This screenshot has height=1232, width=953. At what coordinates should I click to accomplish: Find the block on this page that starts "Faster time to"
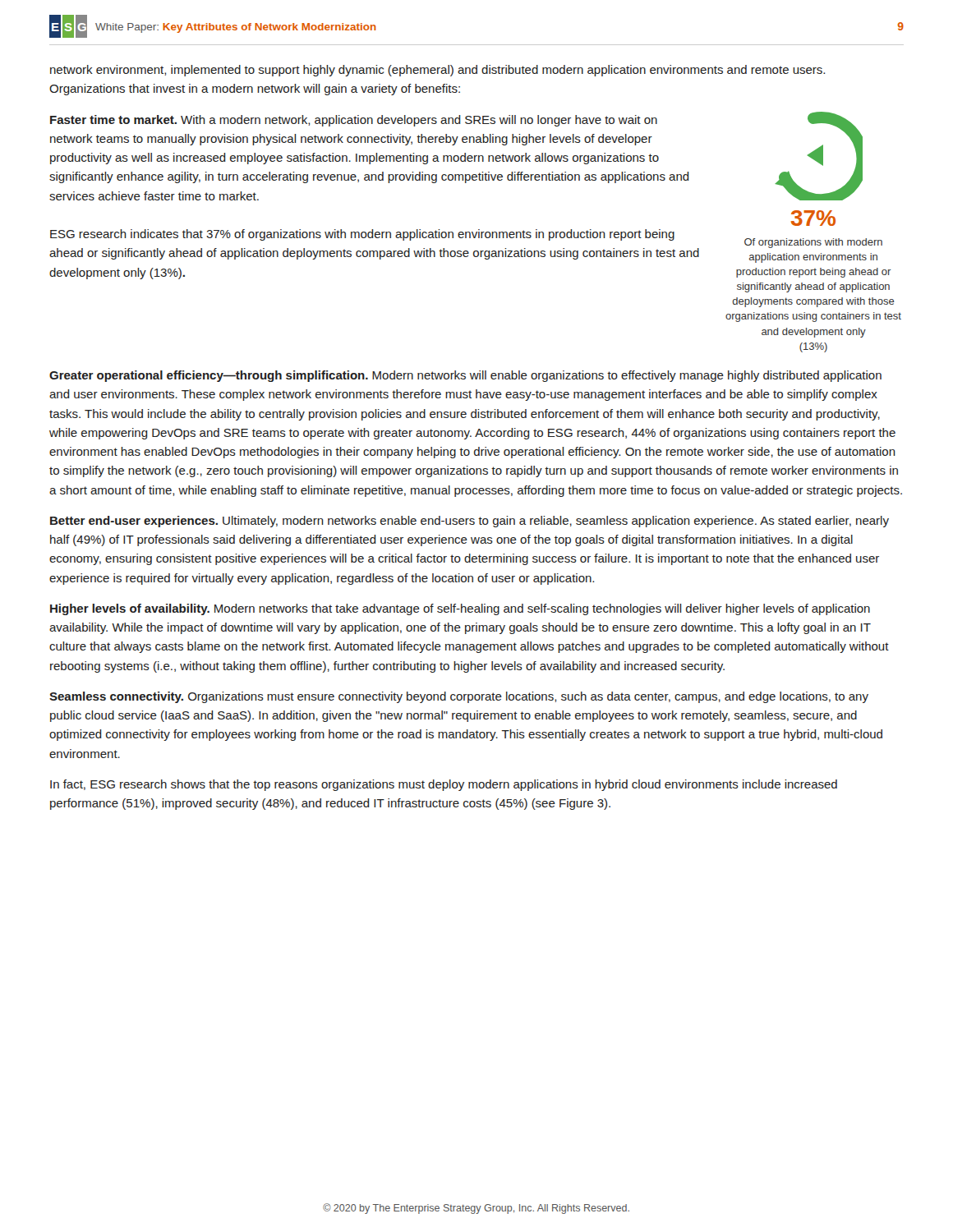tap(354, 121)
